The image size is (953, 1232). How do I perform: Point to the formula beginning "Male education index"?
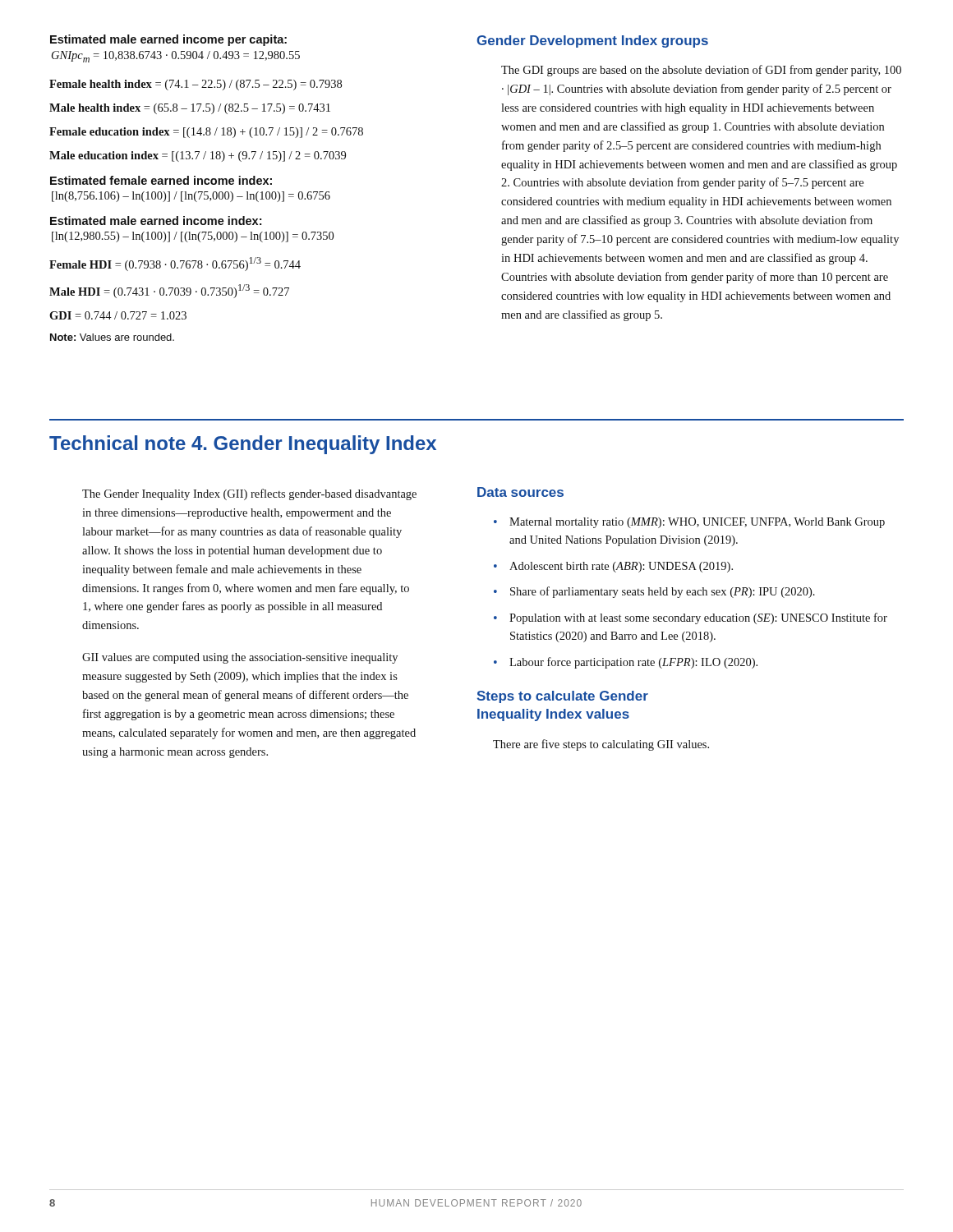(x=198, y=155)
